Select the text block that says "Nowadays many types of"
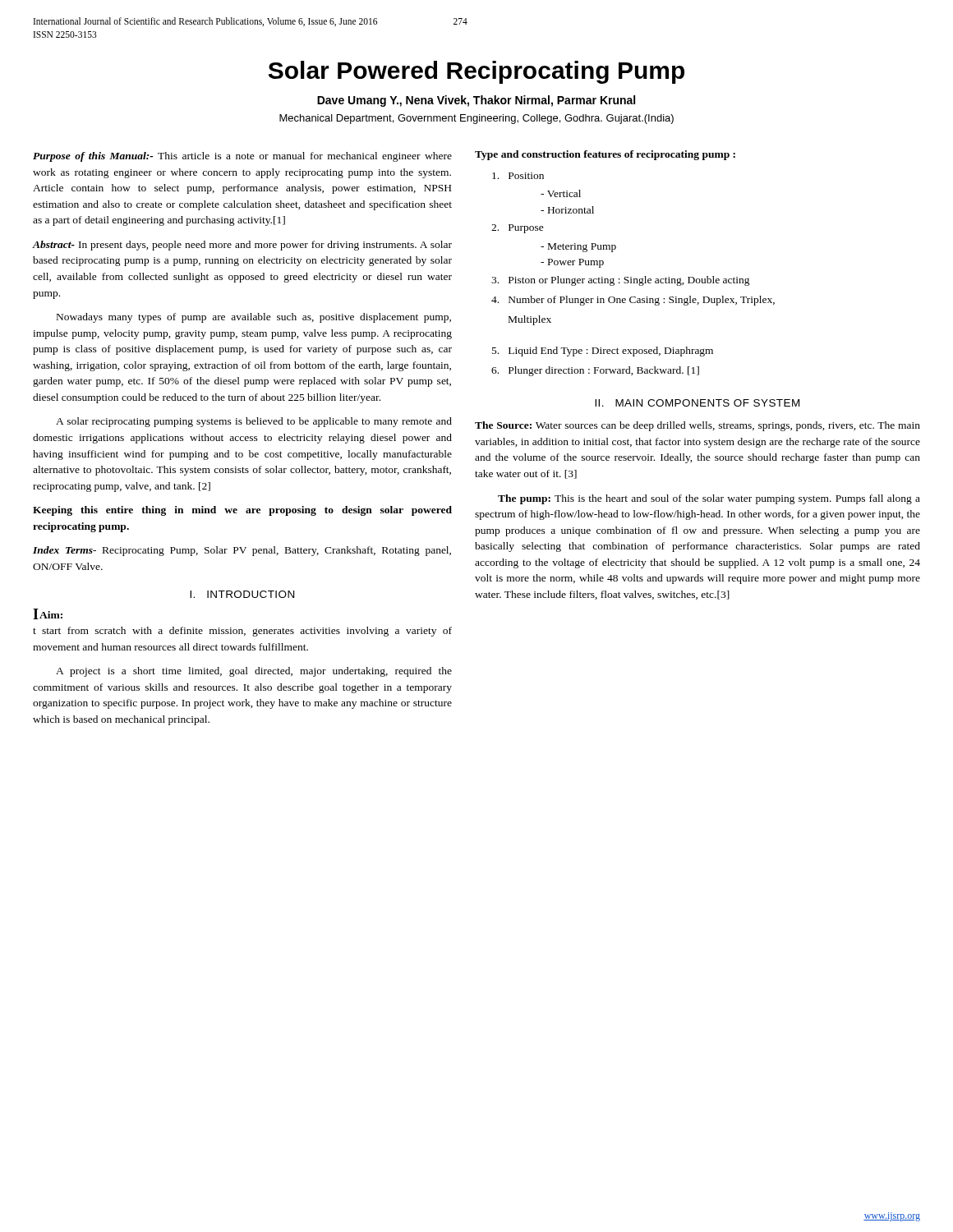The width and height of the screenshot is (953, 1232). [x=242, y=357]
